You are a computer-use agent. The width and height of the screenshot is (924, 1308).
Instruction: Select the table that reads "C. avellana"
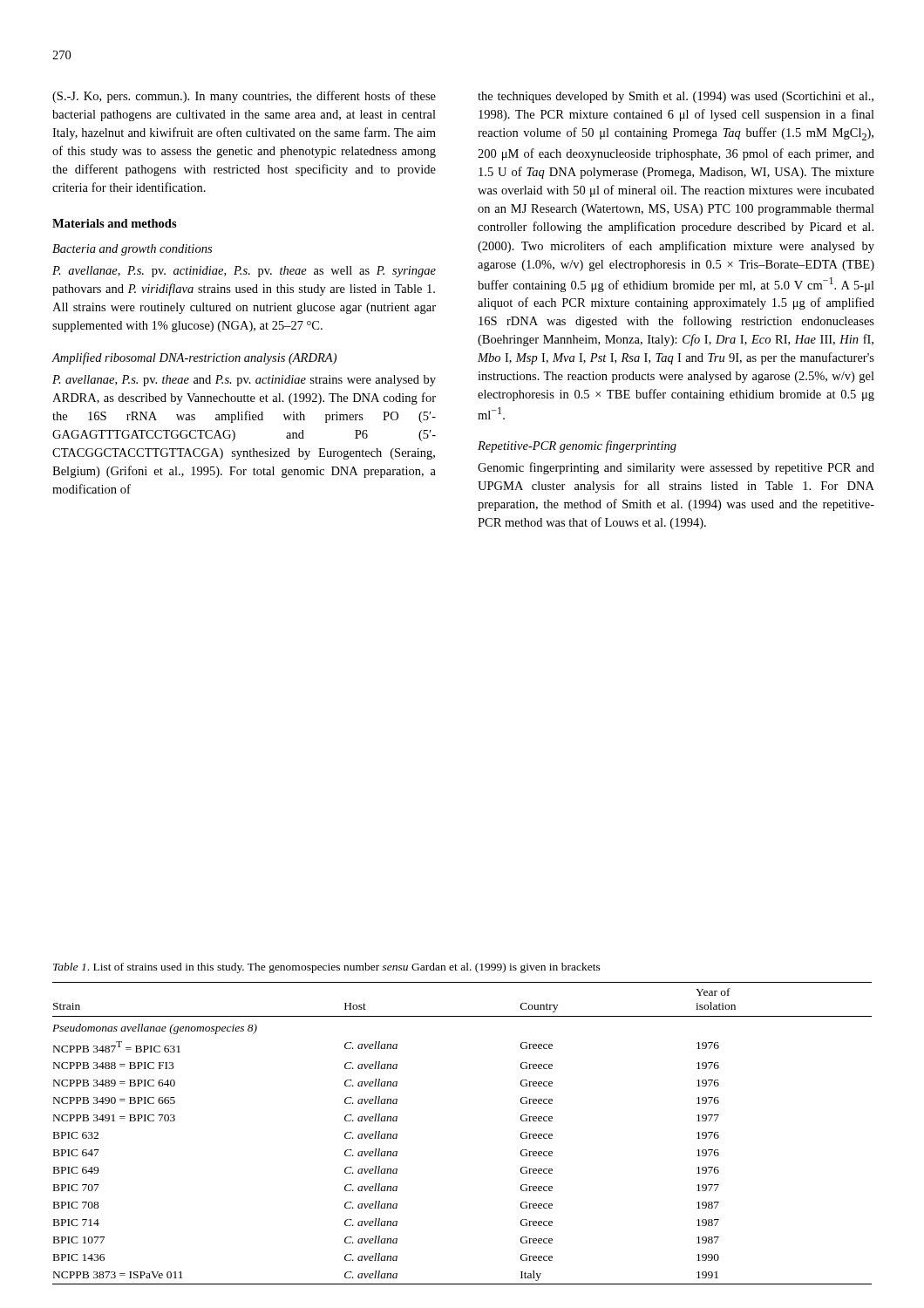pyautogui.click(x=462, y=1133)
